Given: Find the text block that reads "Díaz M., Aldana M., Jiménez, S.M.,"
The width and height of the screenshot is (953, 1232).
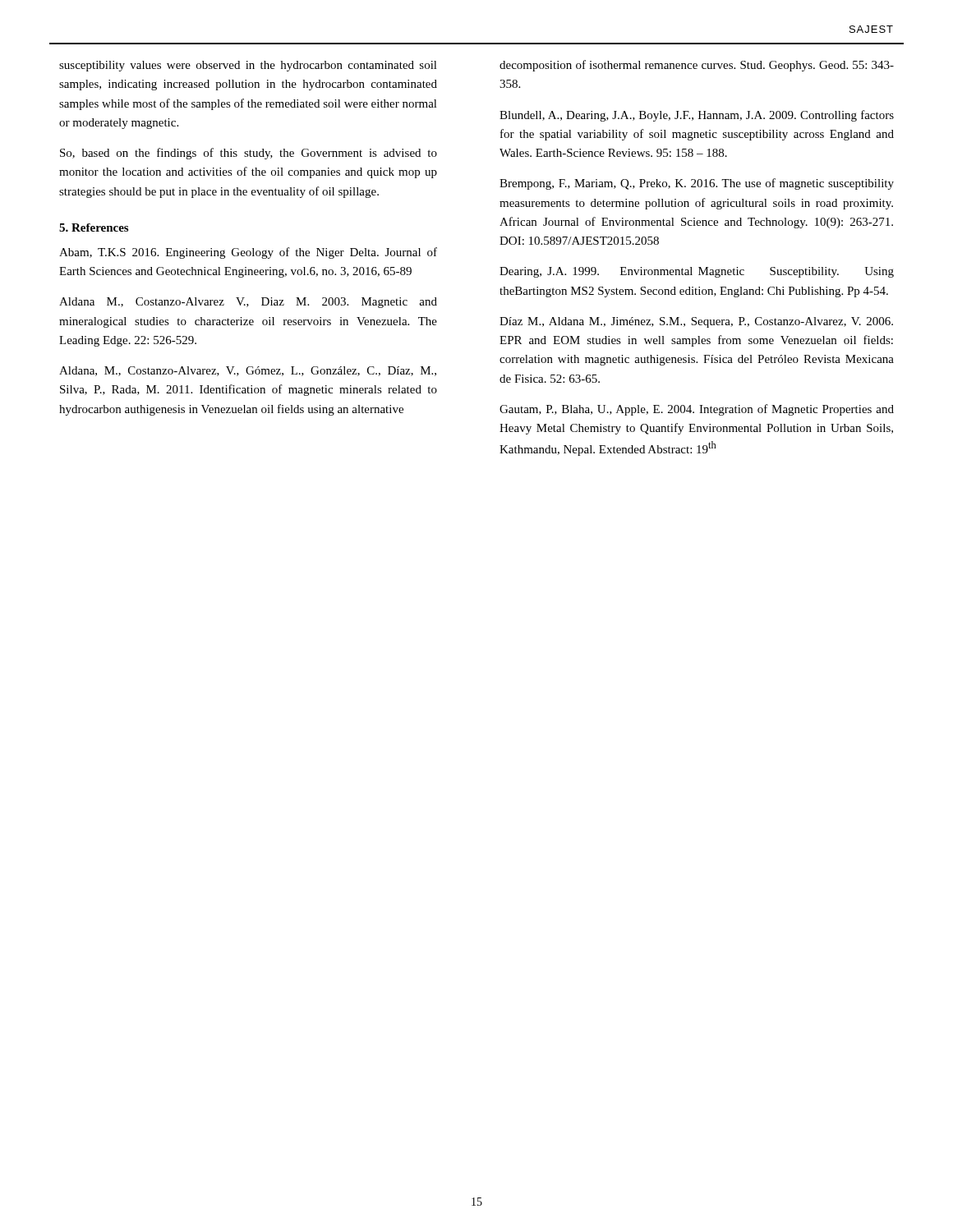Looking at the screenshot, I should click(x=697, y=350).
